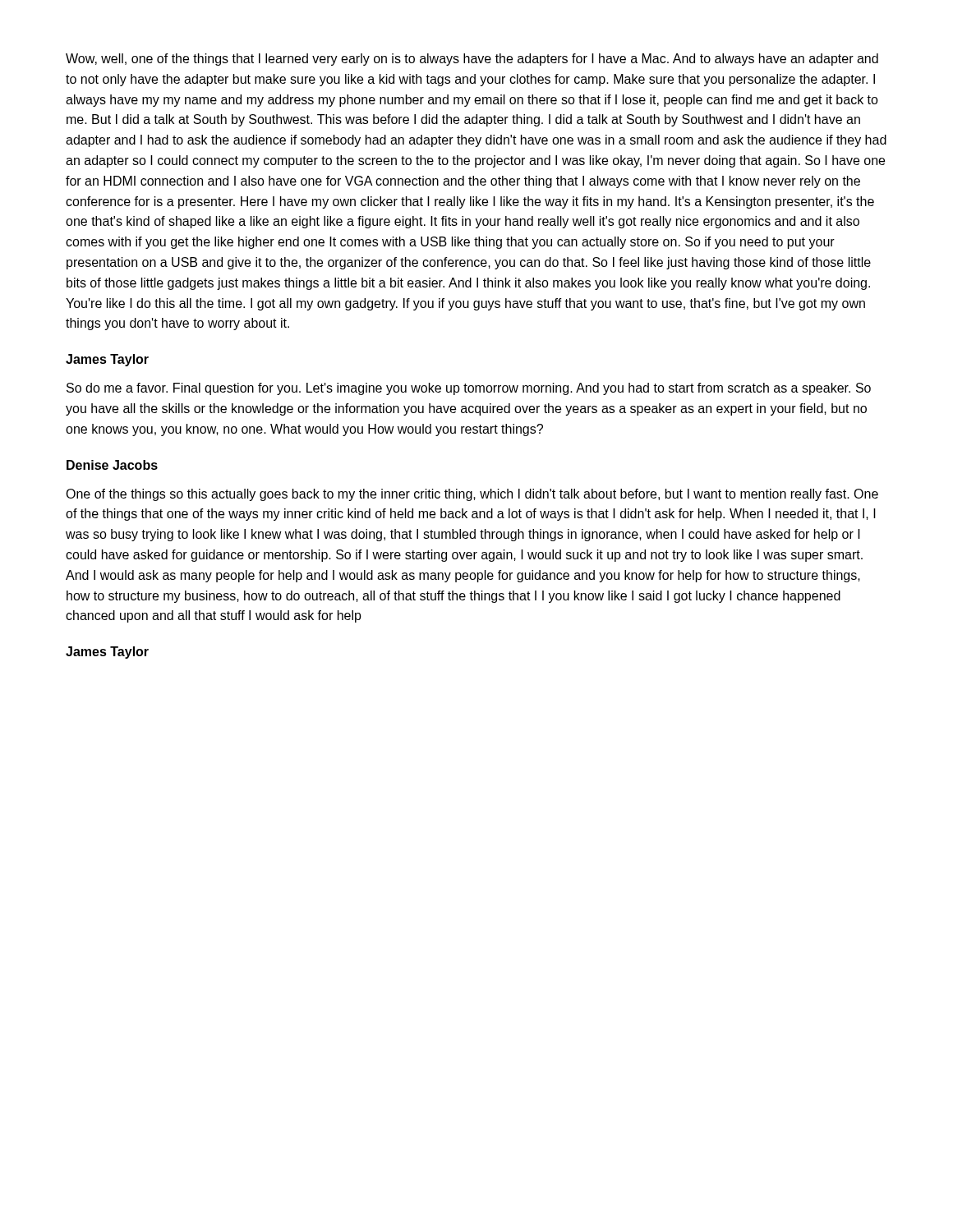The width and height of the screenshot is (953, 1232).
Task: Select the text block starting "So do me a favor. Final question for"
Action: (468, 409)
